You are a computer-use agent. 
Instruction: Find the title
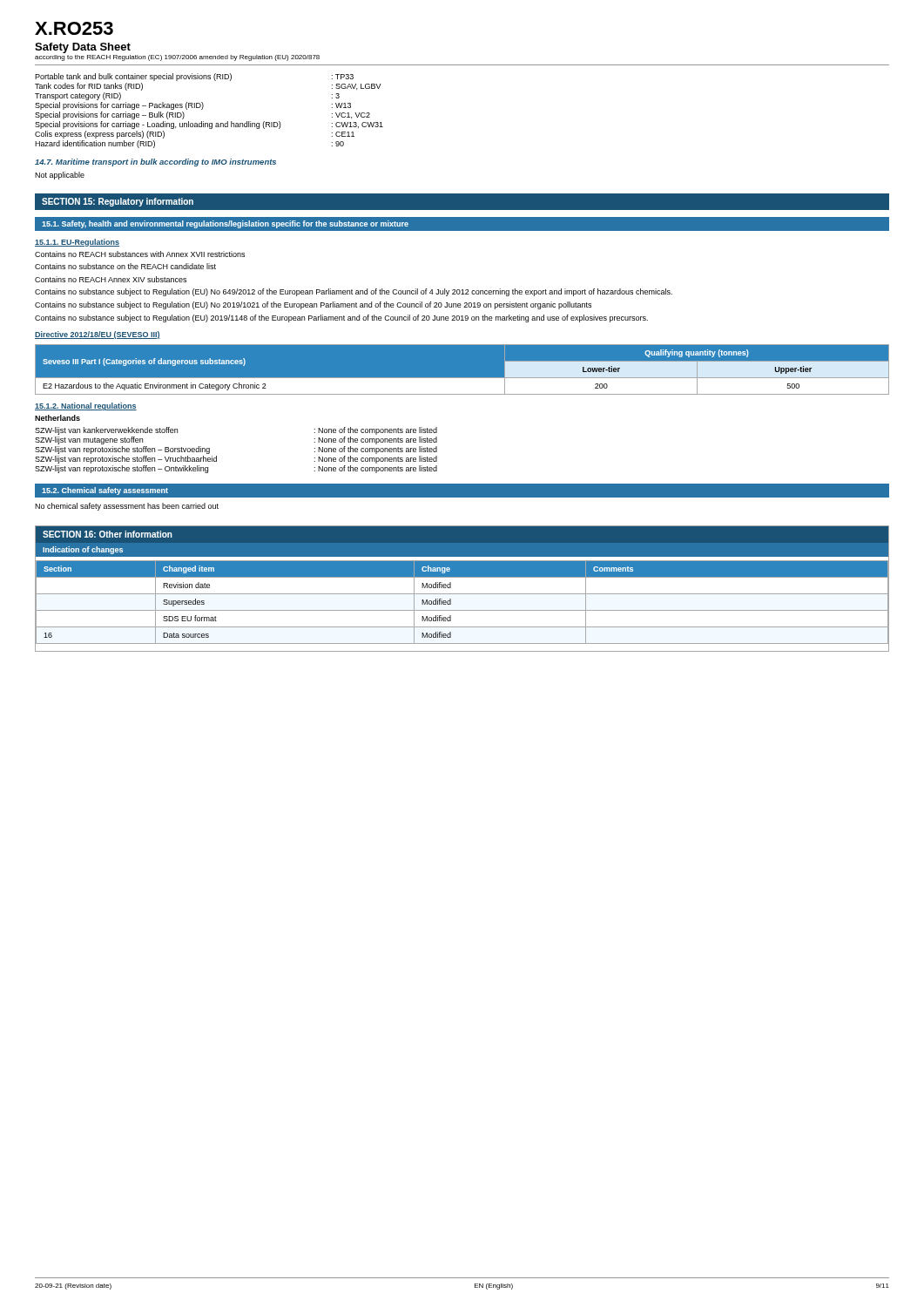pyautogui.click(x=74, y=28)
